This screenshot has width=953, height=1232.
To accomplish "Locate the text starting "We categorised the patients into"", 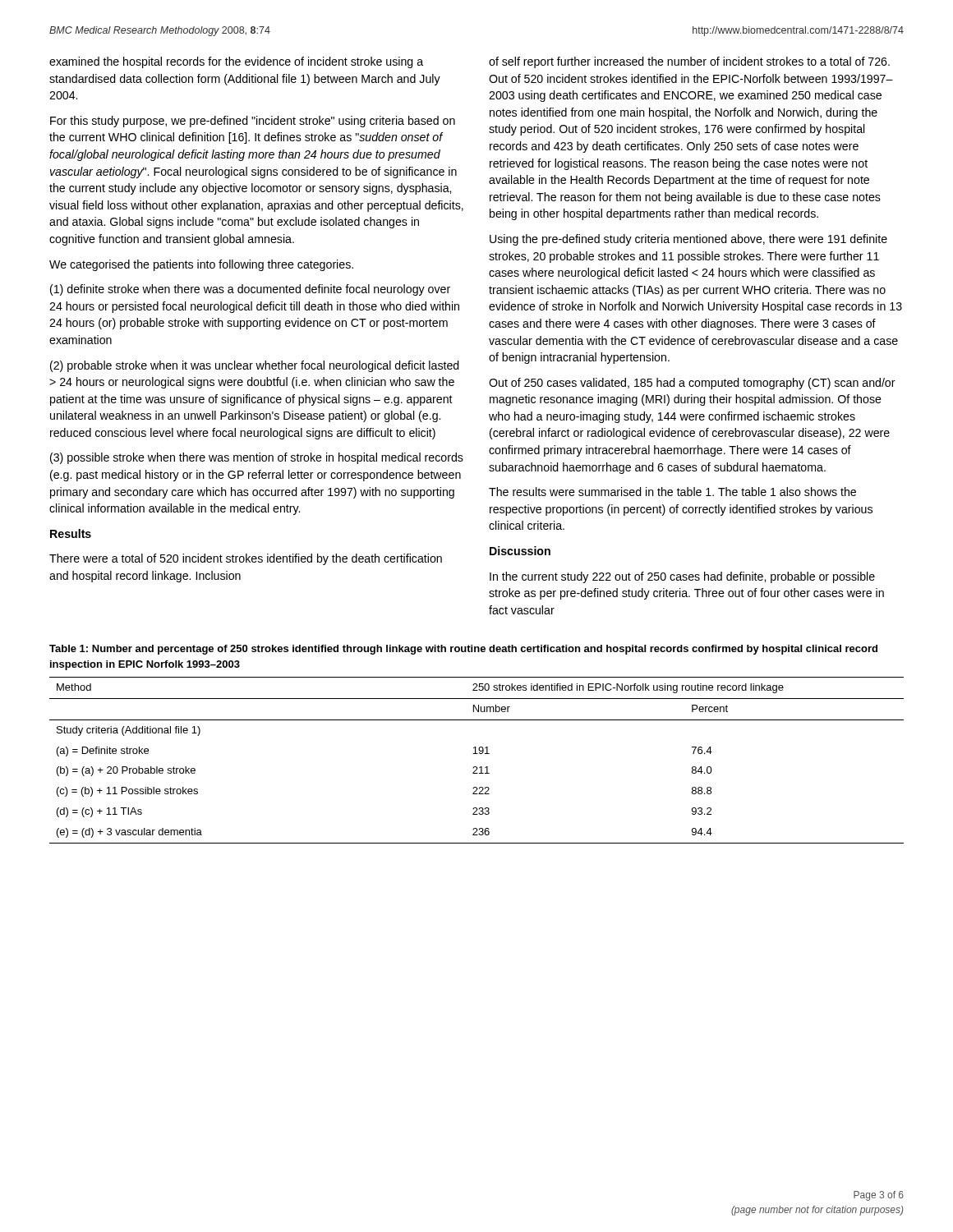I will [x=257, y=264].
